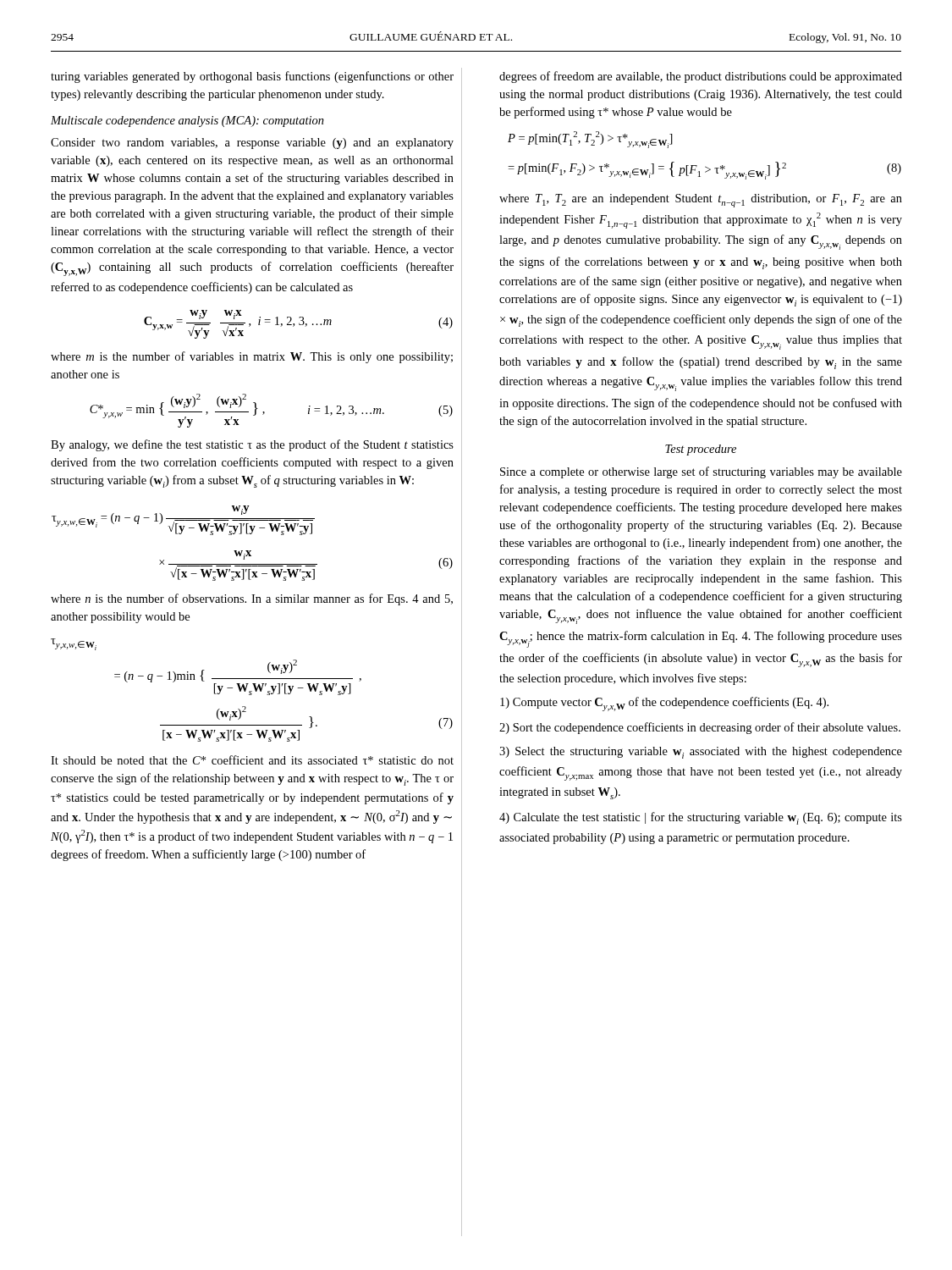This screenshot has height=1270, width=952.
Task: Click the passage that begins "degrees of freedom are"
Action: point(701,94)
